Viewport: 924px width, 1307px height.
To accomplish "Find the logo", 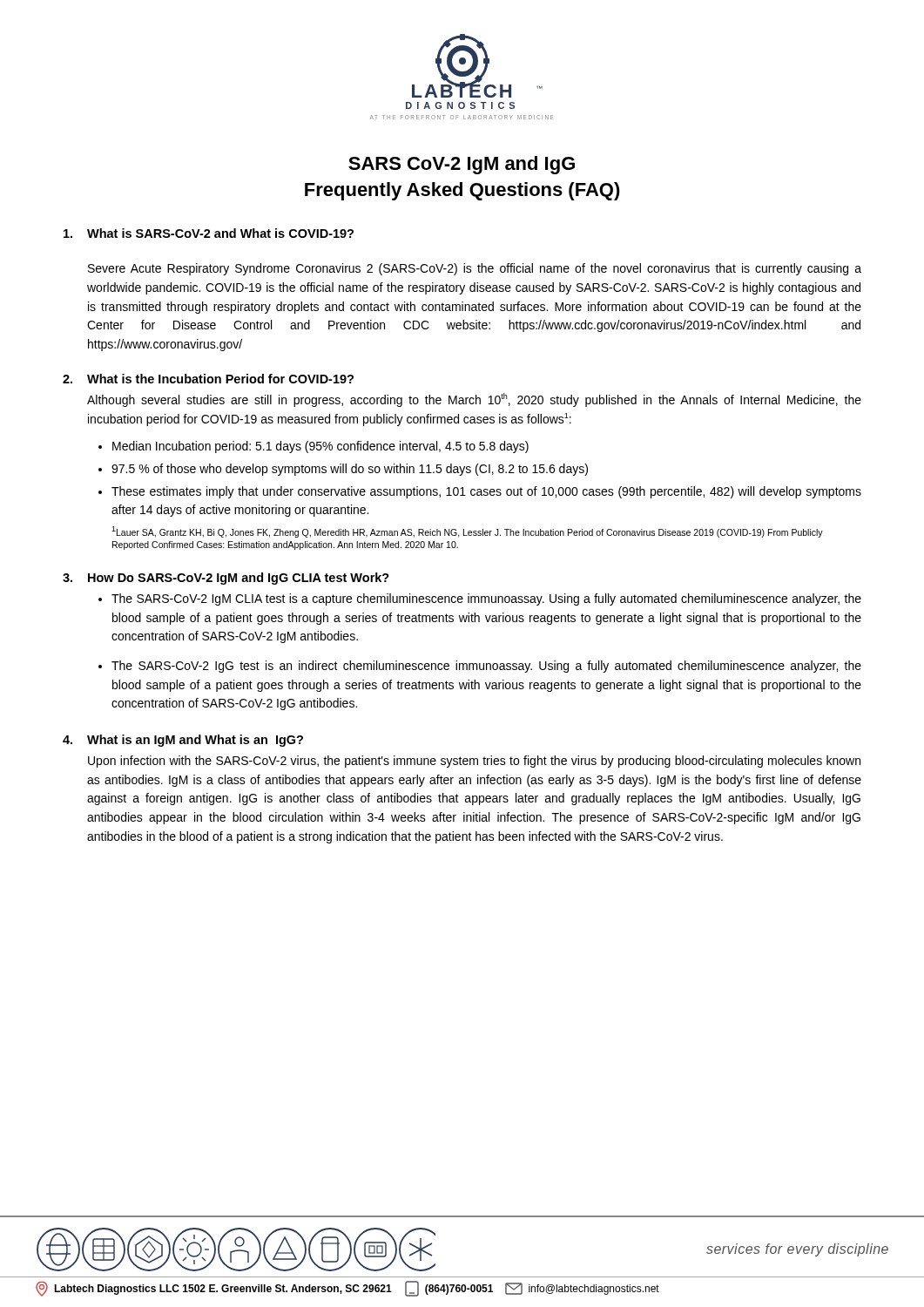I will point(462,68).
